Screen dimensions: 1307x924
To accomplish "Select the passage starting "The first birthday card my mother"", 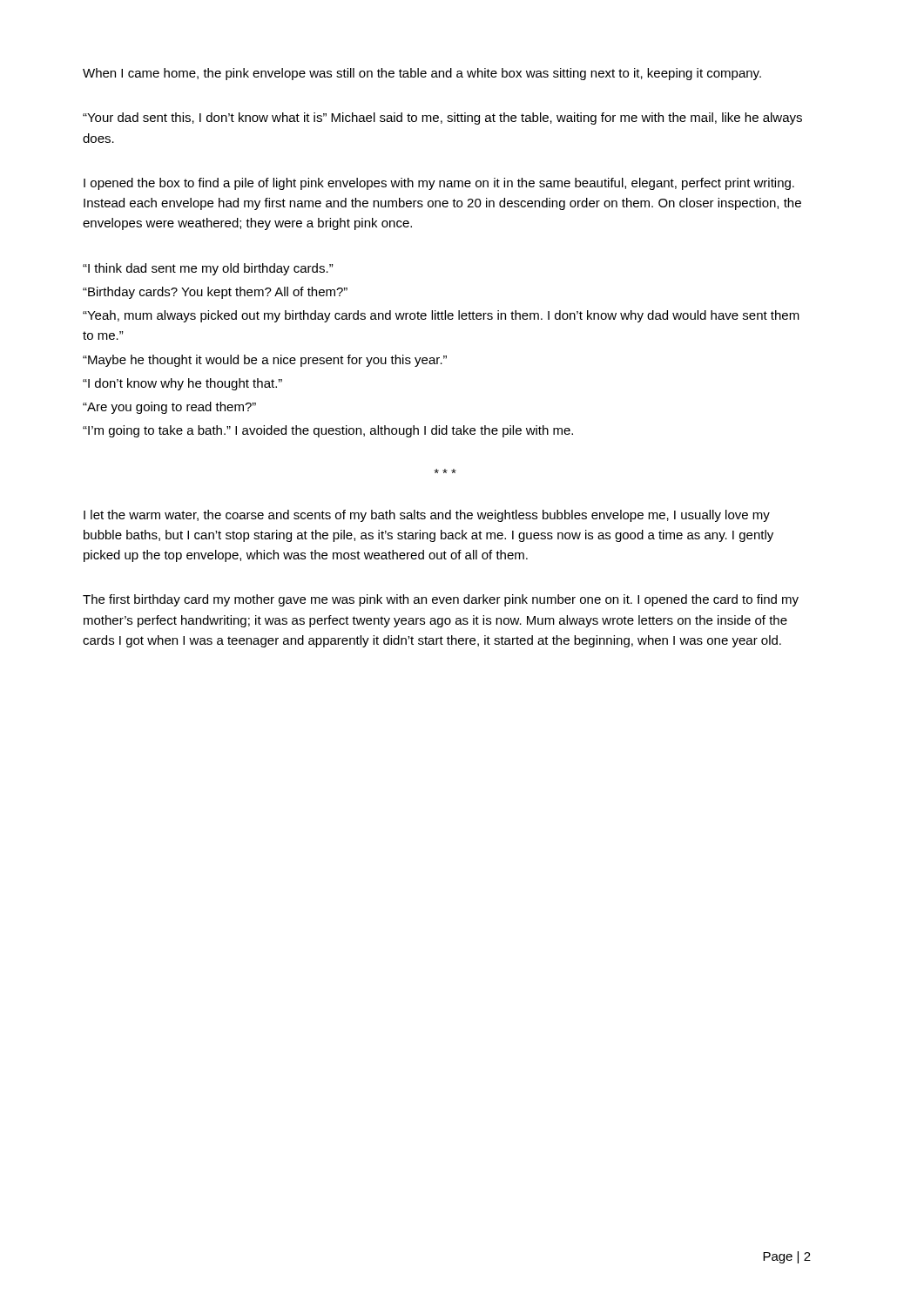I will pos(441,620).
